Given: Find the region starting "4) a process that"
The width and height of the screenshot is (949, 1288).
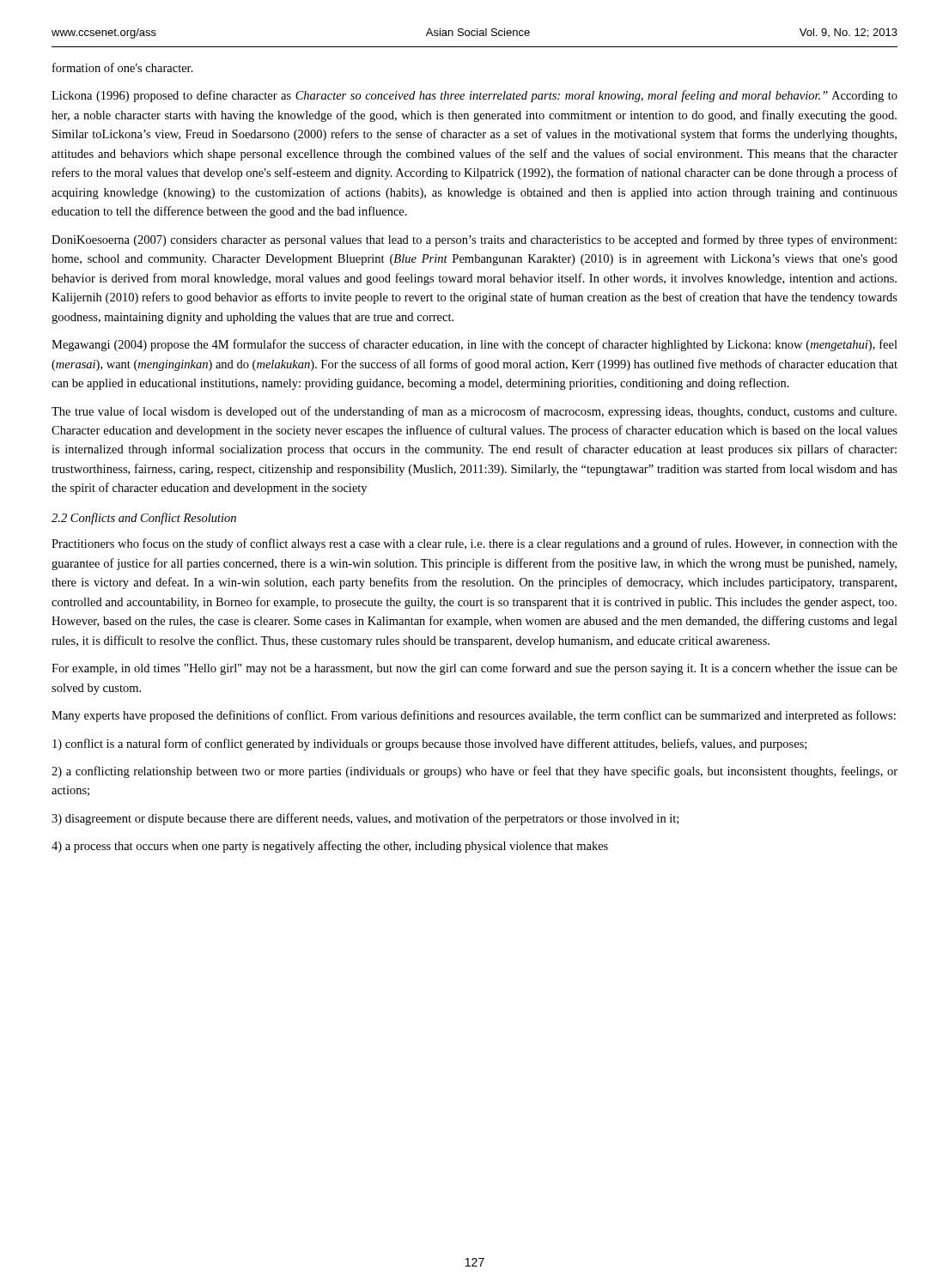Looking at the screenshot, I should tap(474, 846).
